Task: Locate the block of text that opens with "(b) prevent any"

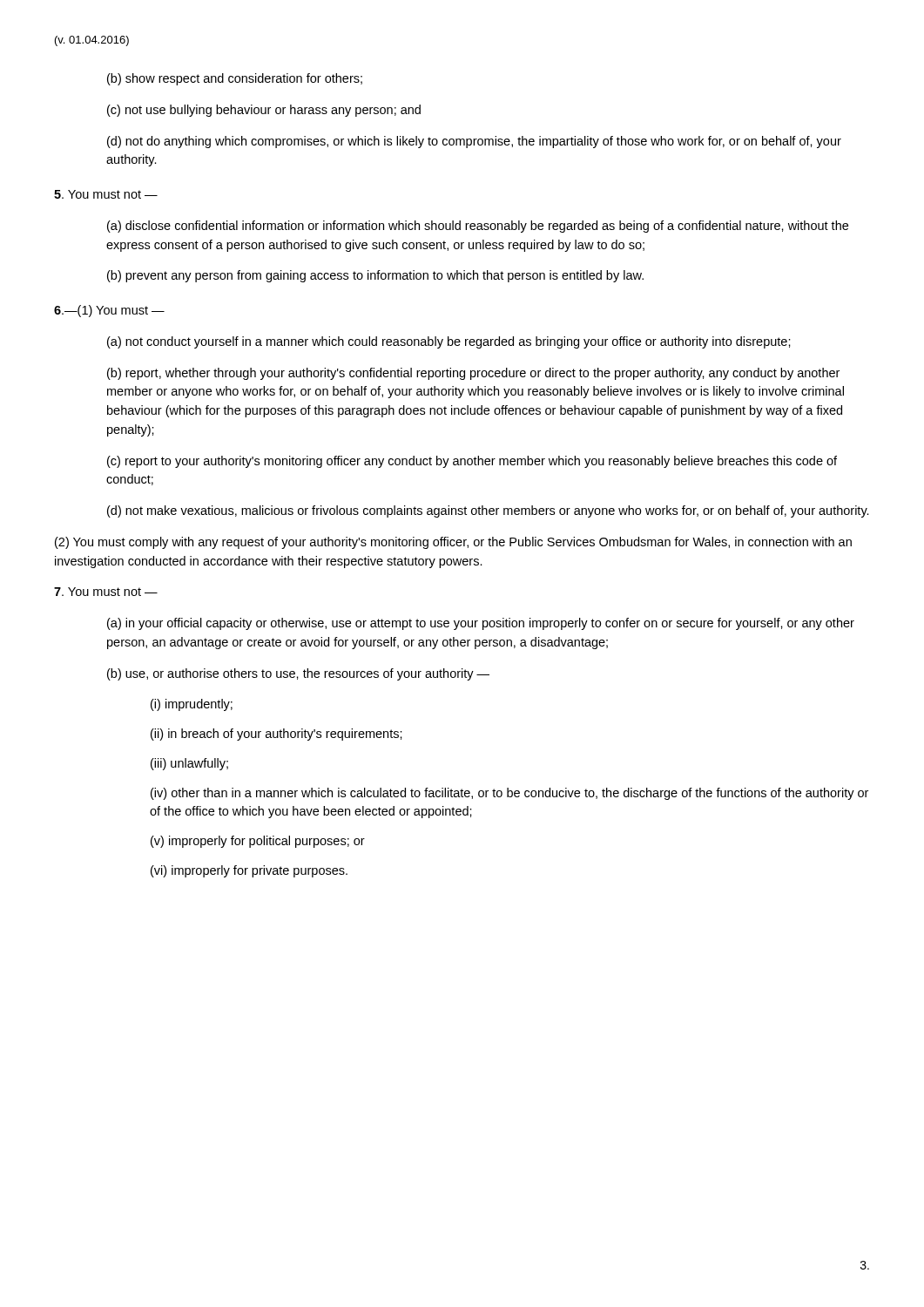Action: coord(375,276)
